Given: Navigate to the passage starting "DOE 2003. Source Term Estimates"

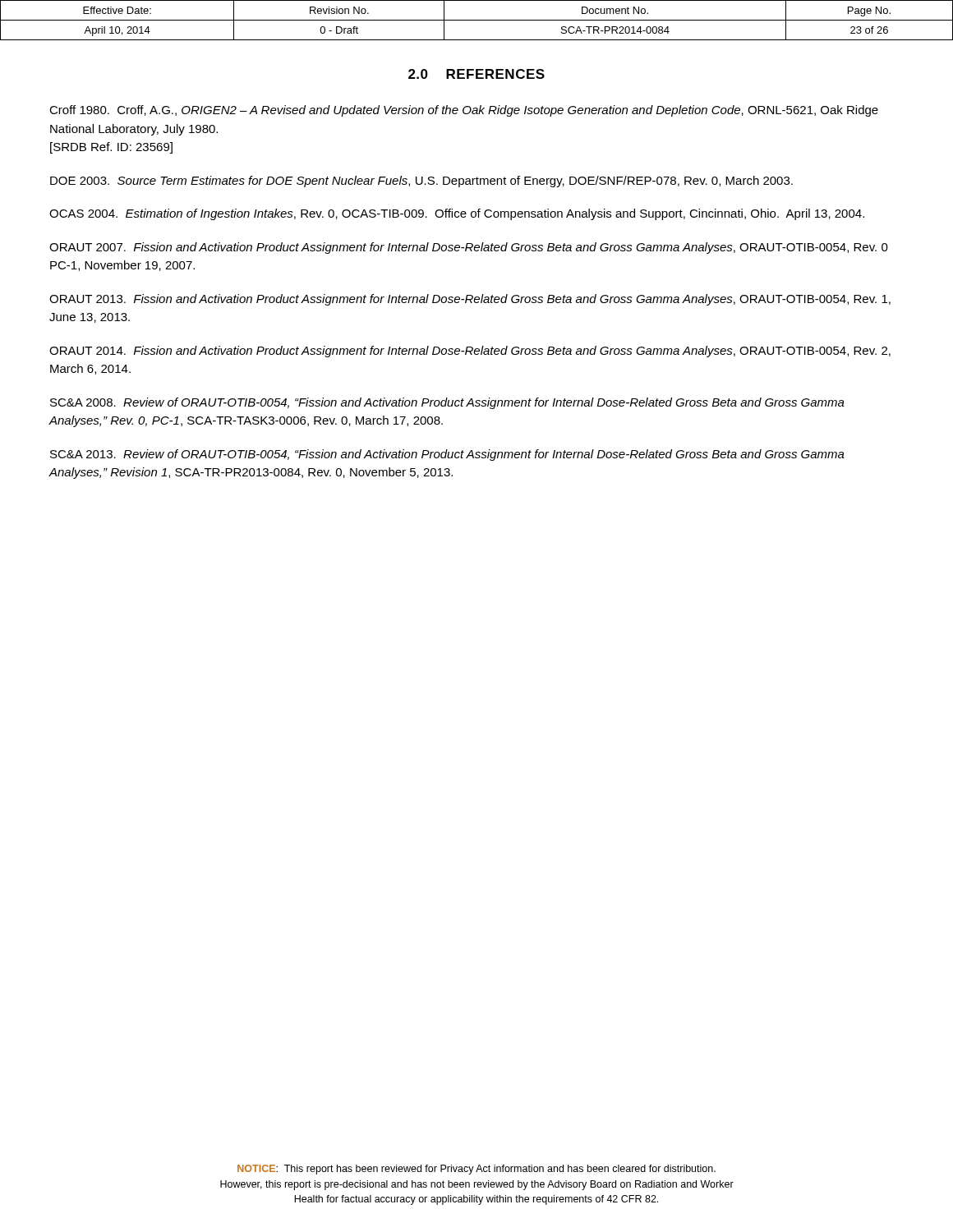Looking at the screenshot, I should pyautogui.click(x=421, y=180).
